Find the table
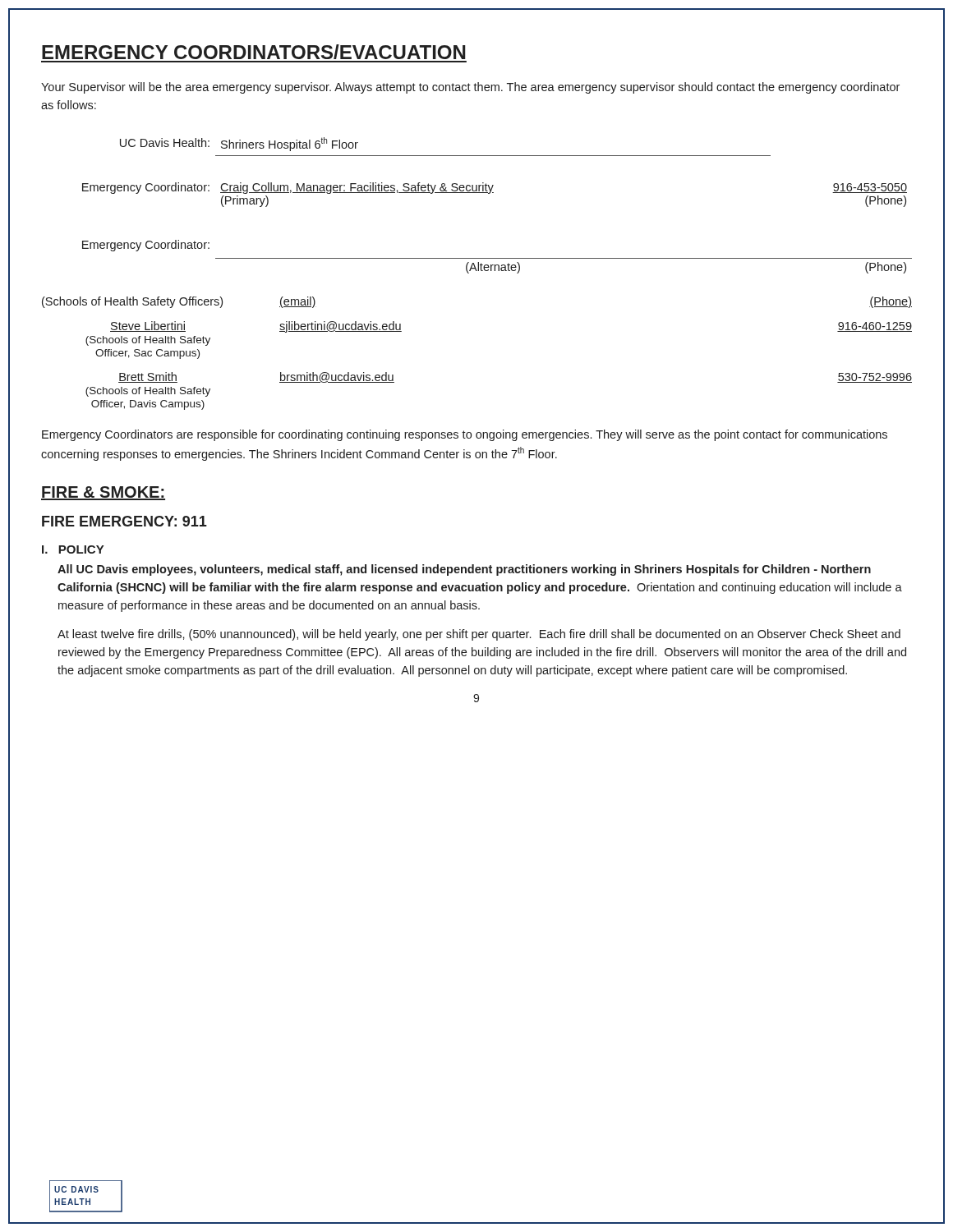The height and width of the screenshot is (1232, 953). tap(476, 206)
